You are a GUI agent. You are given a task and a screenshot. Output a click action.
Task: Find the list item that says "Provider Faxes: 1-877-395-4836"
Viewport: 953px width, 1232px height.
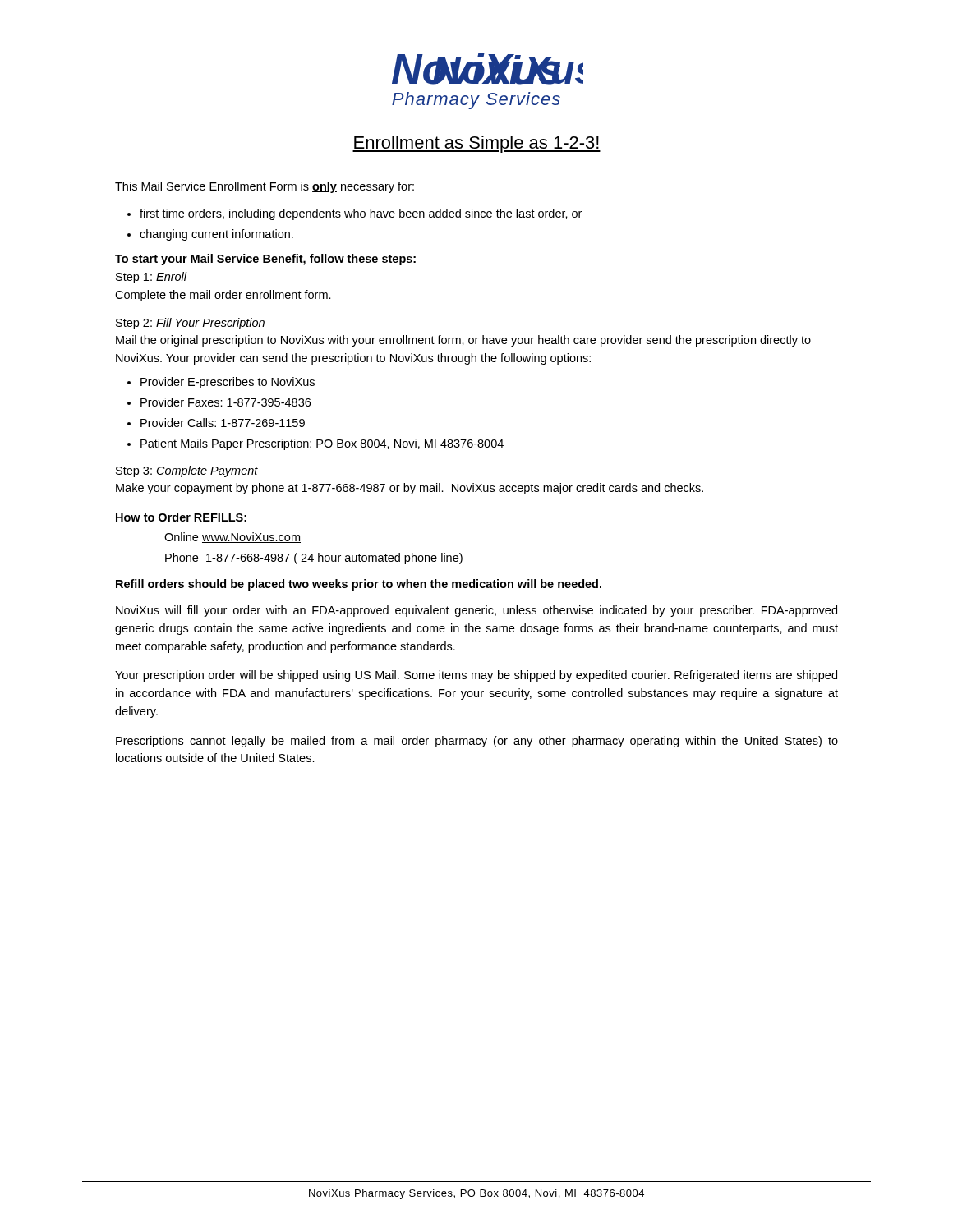(x=225, y=402)
